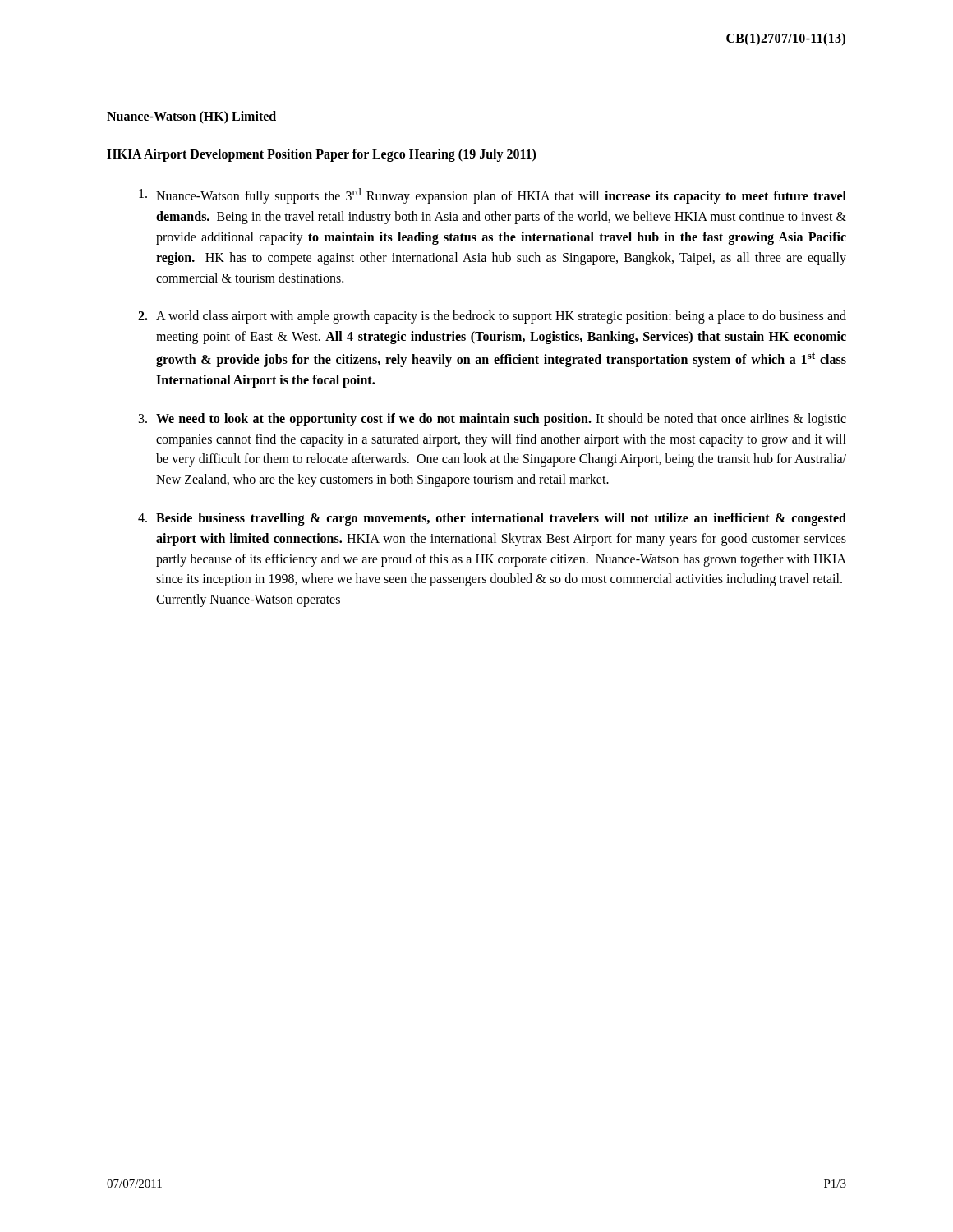Screen dimensions: 1232x953
Task: Where does it say "Nuance-Watson (HK) Limited"?
Action: (192, 116)
